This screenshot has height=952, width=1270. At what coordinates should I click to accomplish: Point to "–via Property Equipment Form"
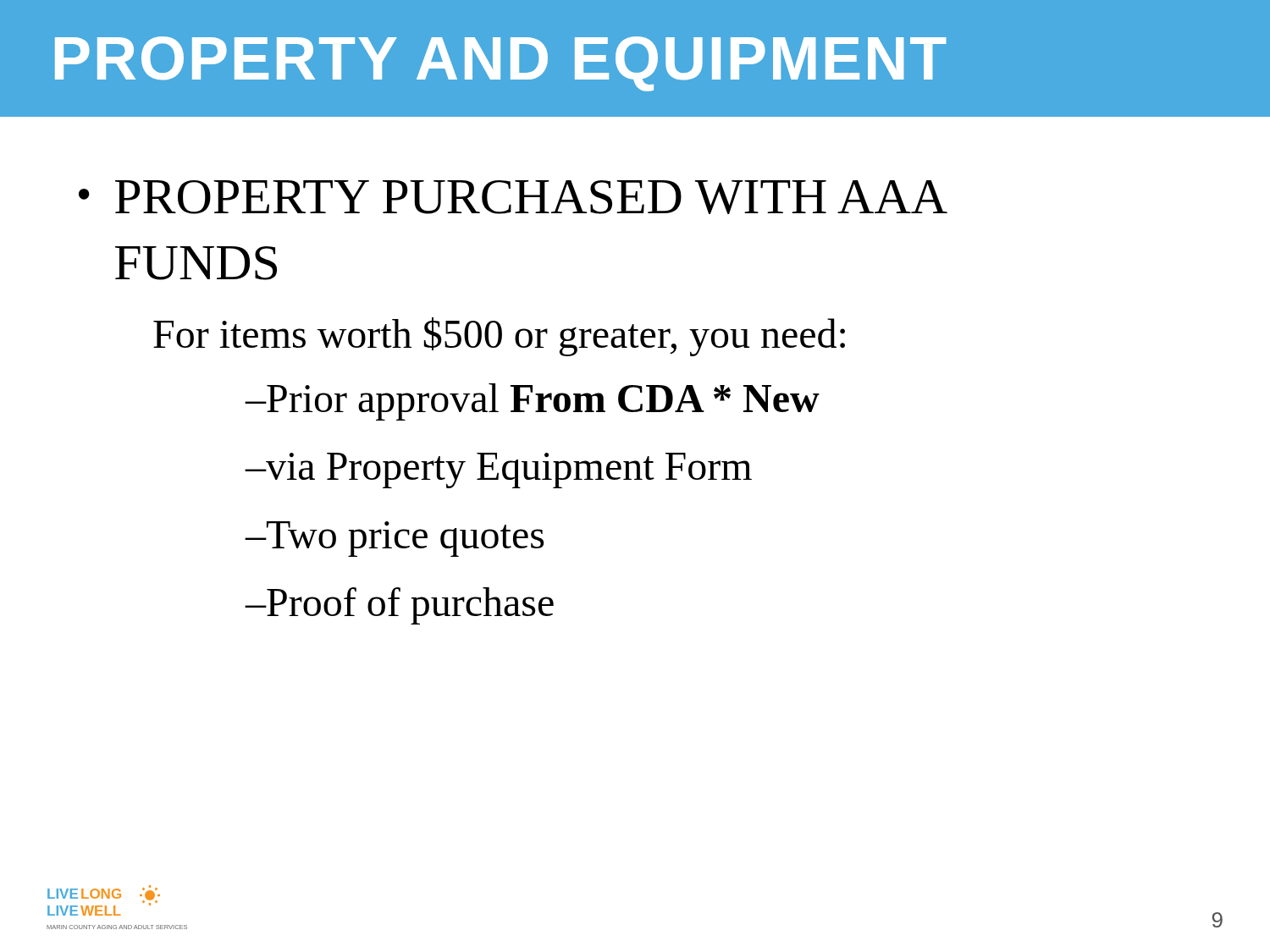(x=499, y=466)
